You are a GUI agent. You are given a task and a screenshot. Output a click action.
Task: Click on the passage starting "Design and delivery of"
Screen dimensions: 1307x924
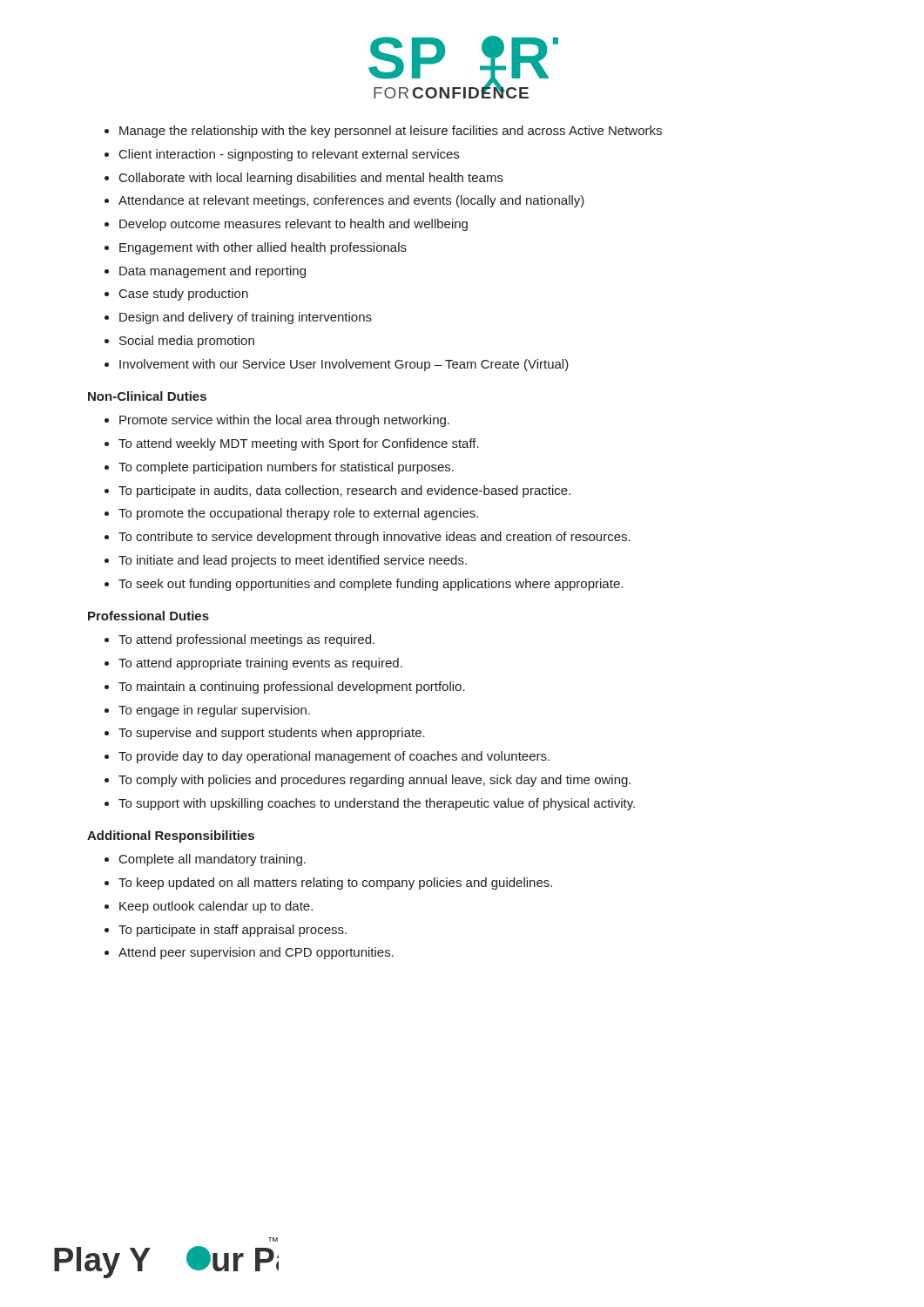[x=245, y=317]
